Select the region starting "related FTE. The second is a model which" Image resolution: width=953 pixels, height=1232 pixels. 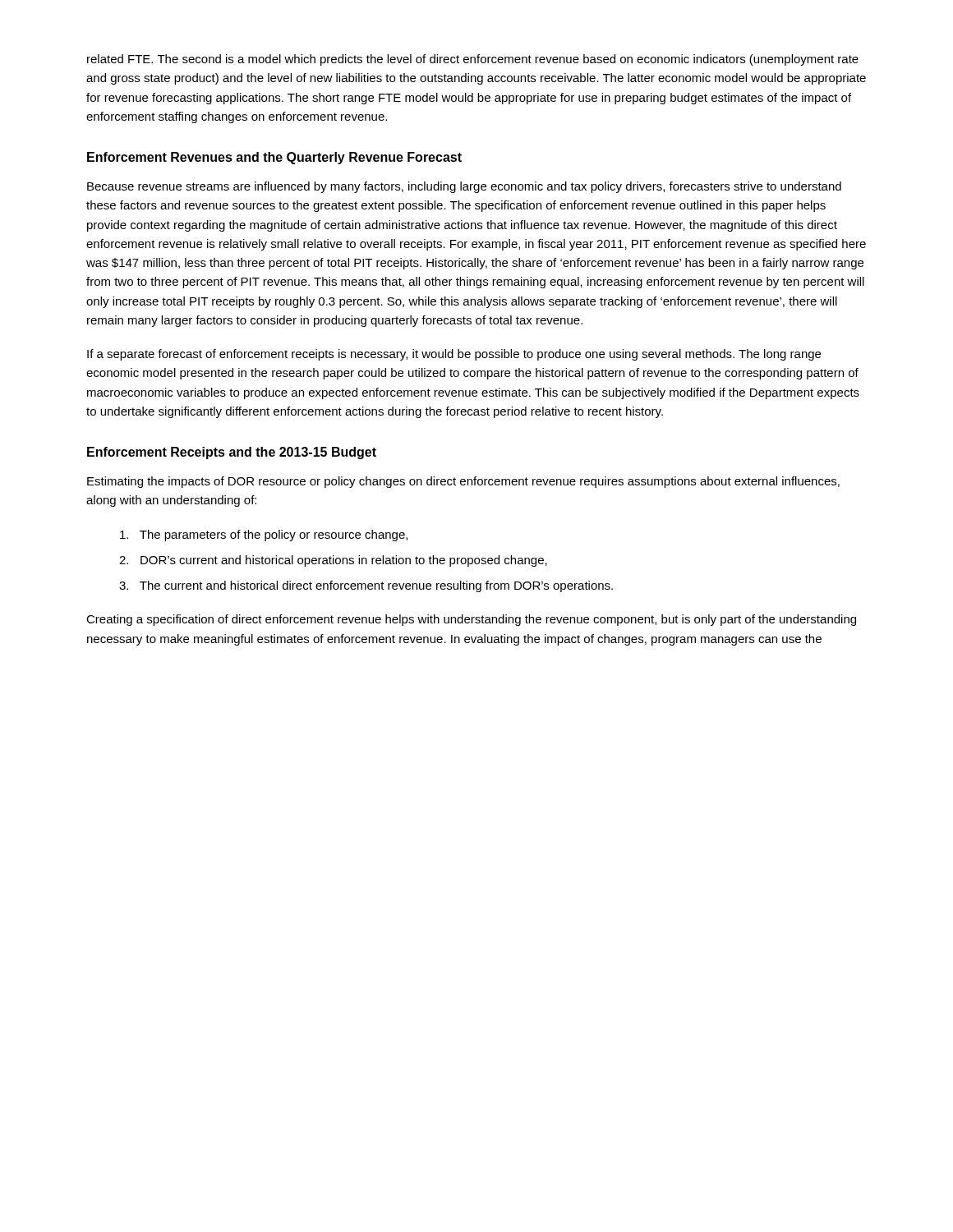(x=476, y=87)
